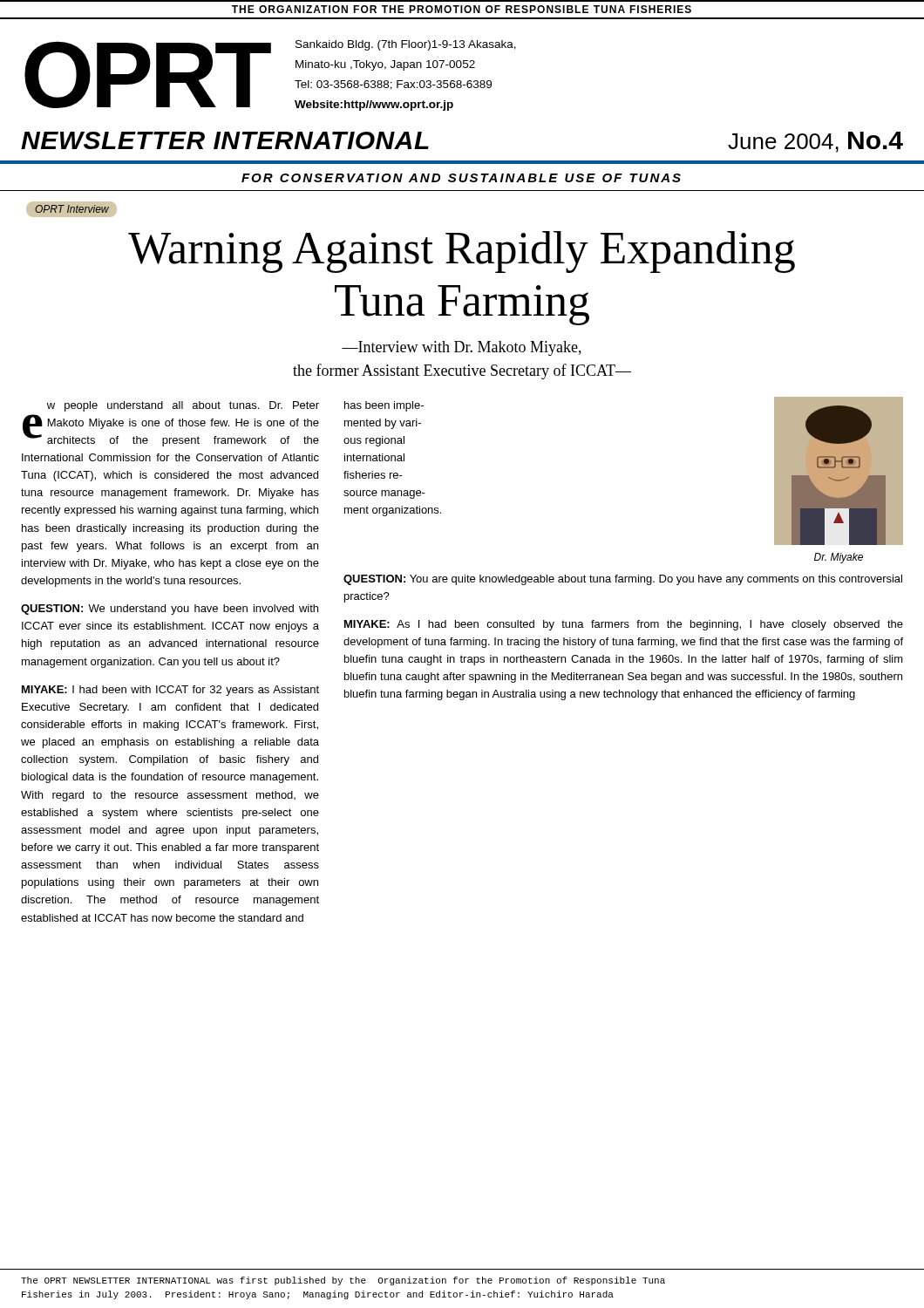Click the passage that begins "ew people understand all about tunas. Dr. Peter"
The height and width of the screenshot is (1308, 924).
tap(170, 492)
